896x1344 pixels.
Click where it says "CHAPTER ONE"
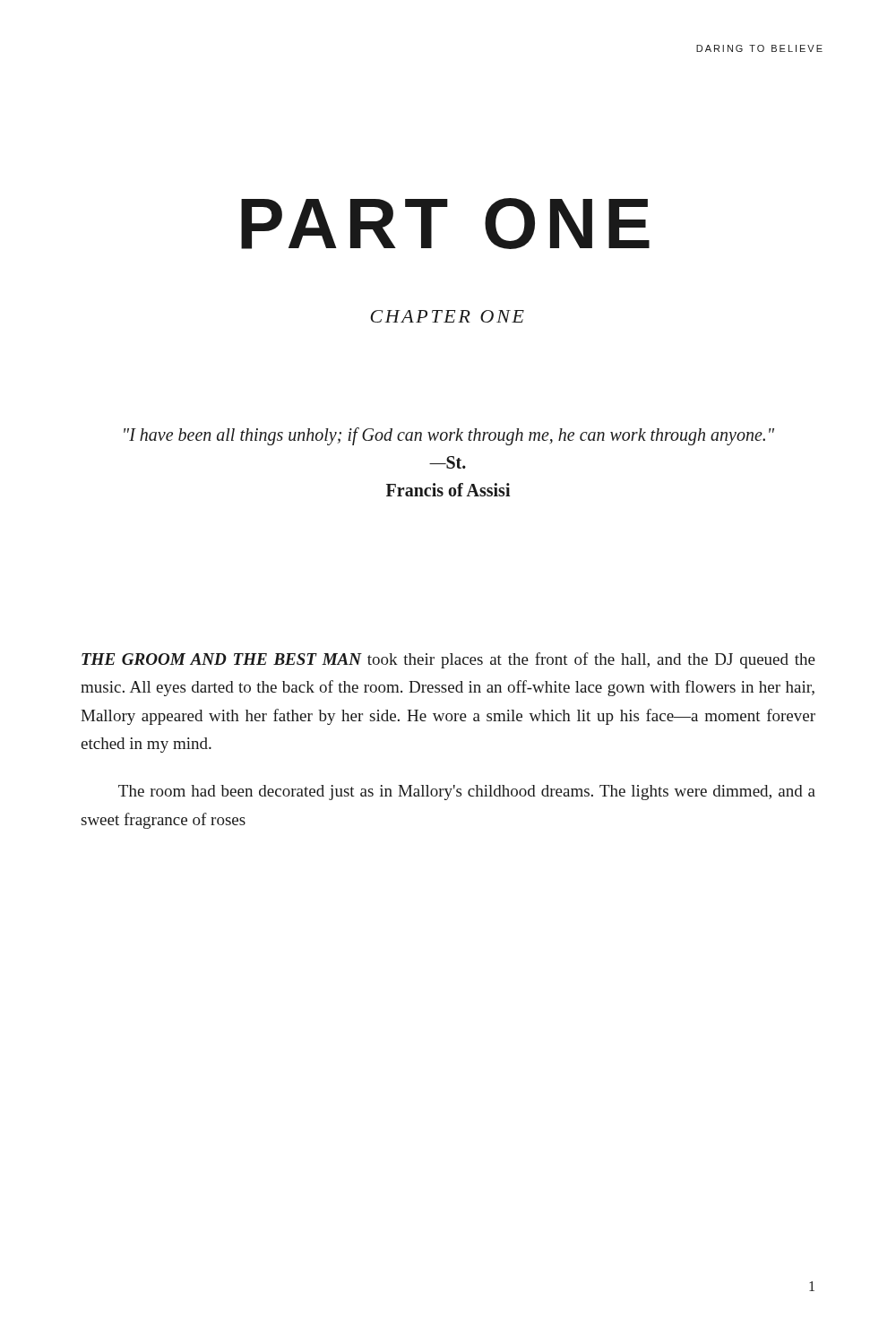[448, 316]
